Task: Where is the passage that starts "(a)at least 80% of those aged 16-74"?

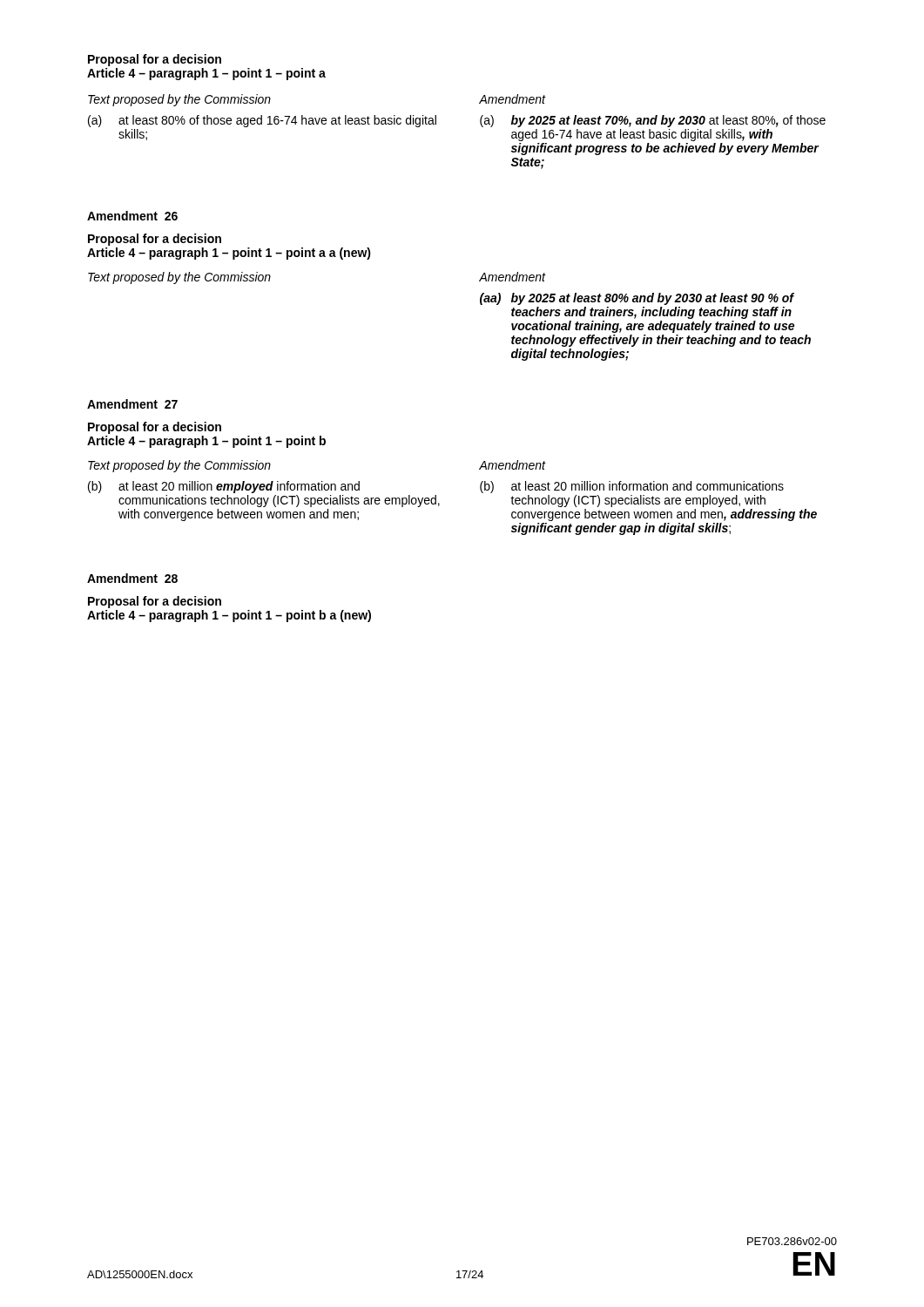Action: [x=266, y=127]
